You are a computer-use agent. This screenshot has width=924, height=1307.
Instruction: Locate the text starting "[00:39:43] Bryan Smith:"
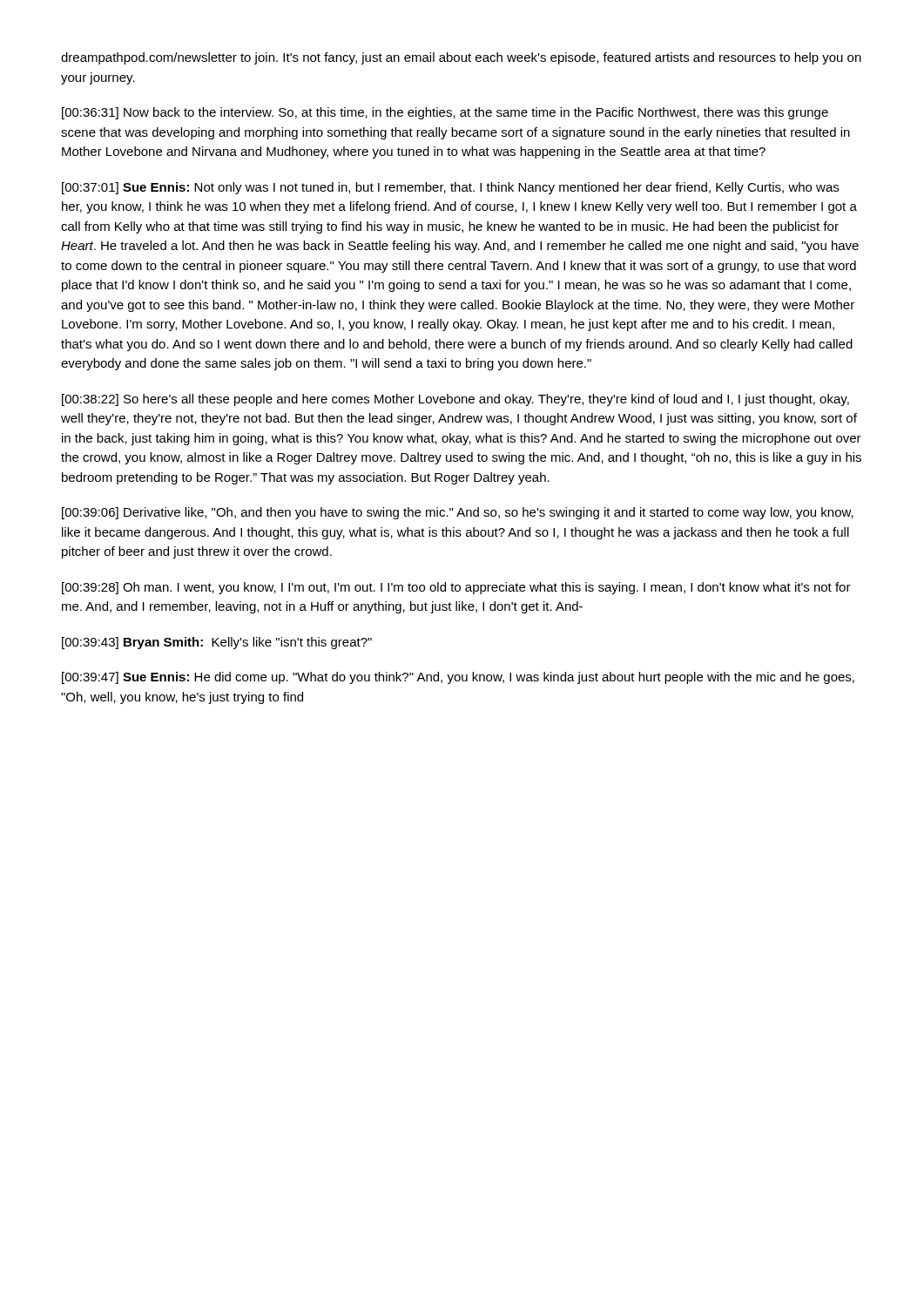[x=217, y=641]
